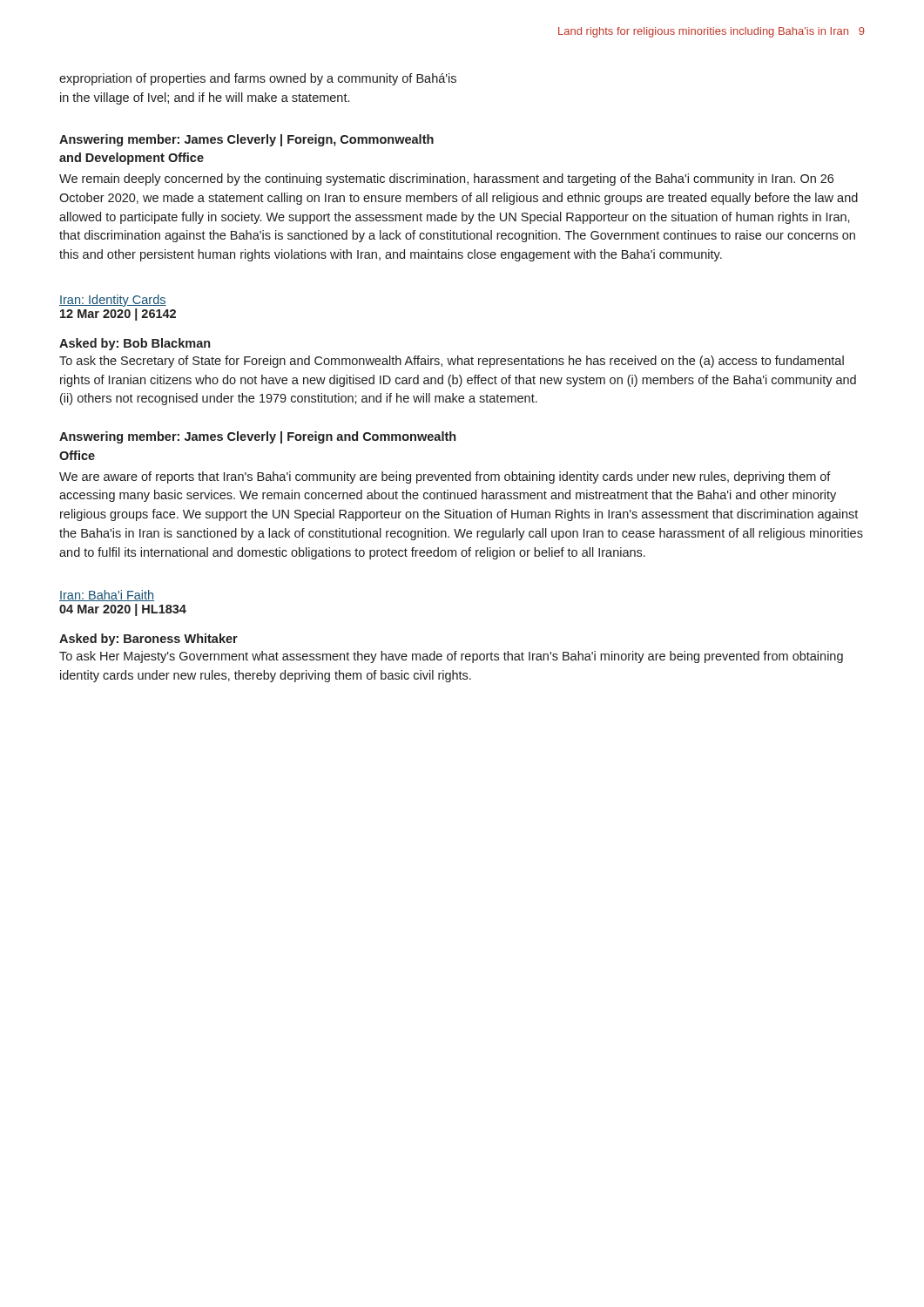
Task: Find the text block with the text "We are aware of reports that Iran's"
Action: [461, 514]
